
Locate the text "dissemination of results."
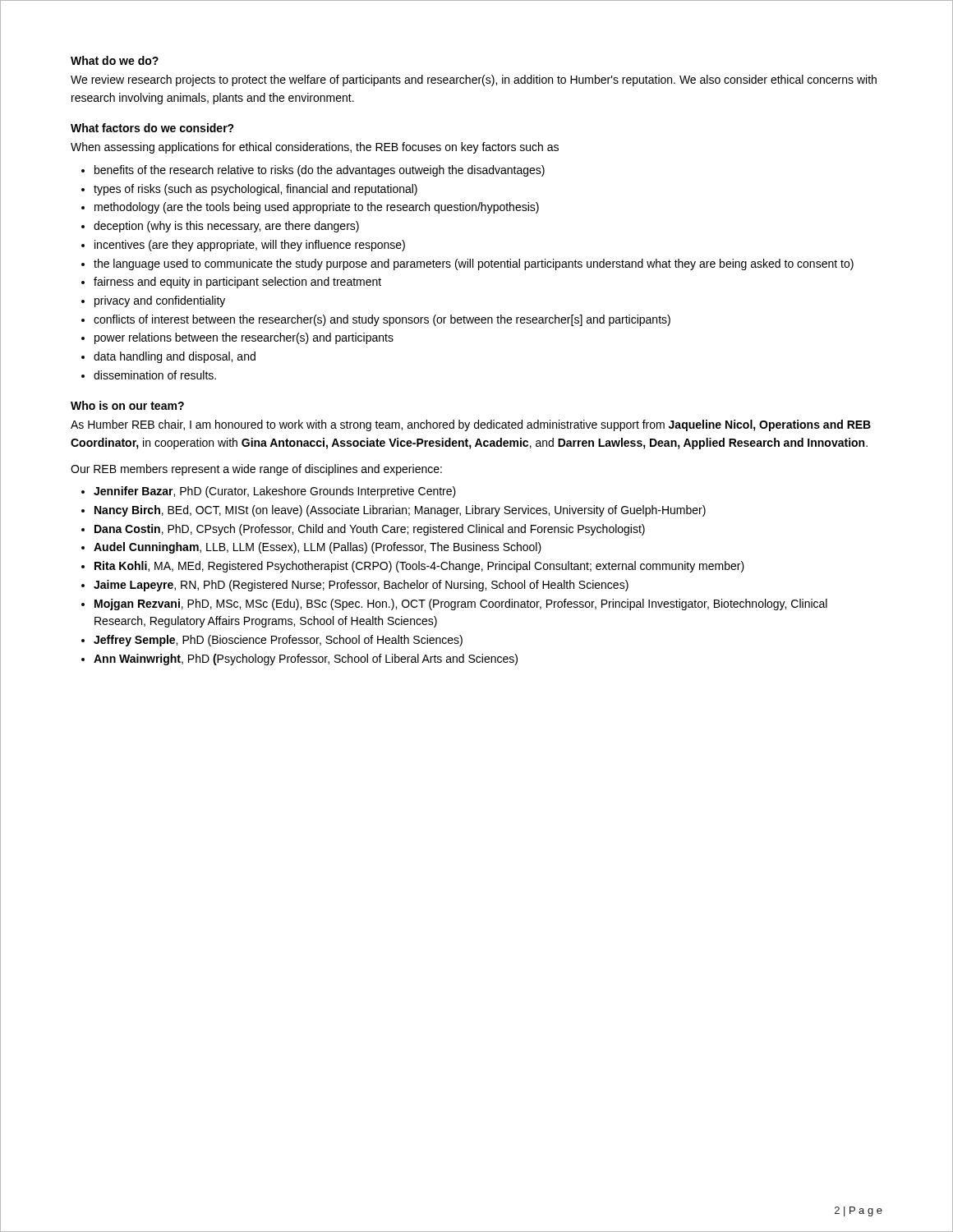[x=155, y=375]
